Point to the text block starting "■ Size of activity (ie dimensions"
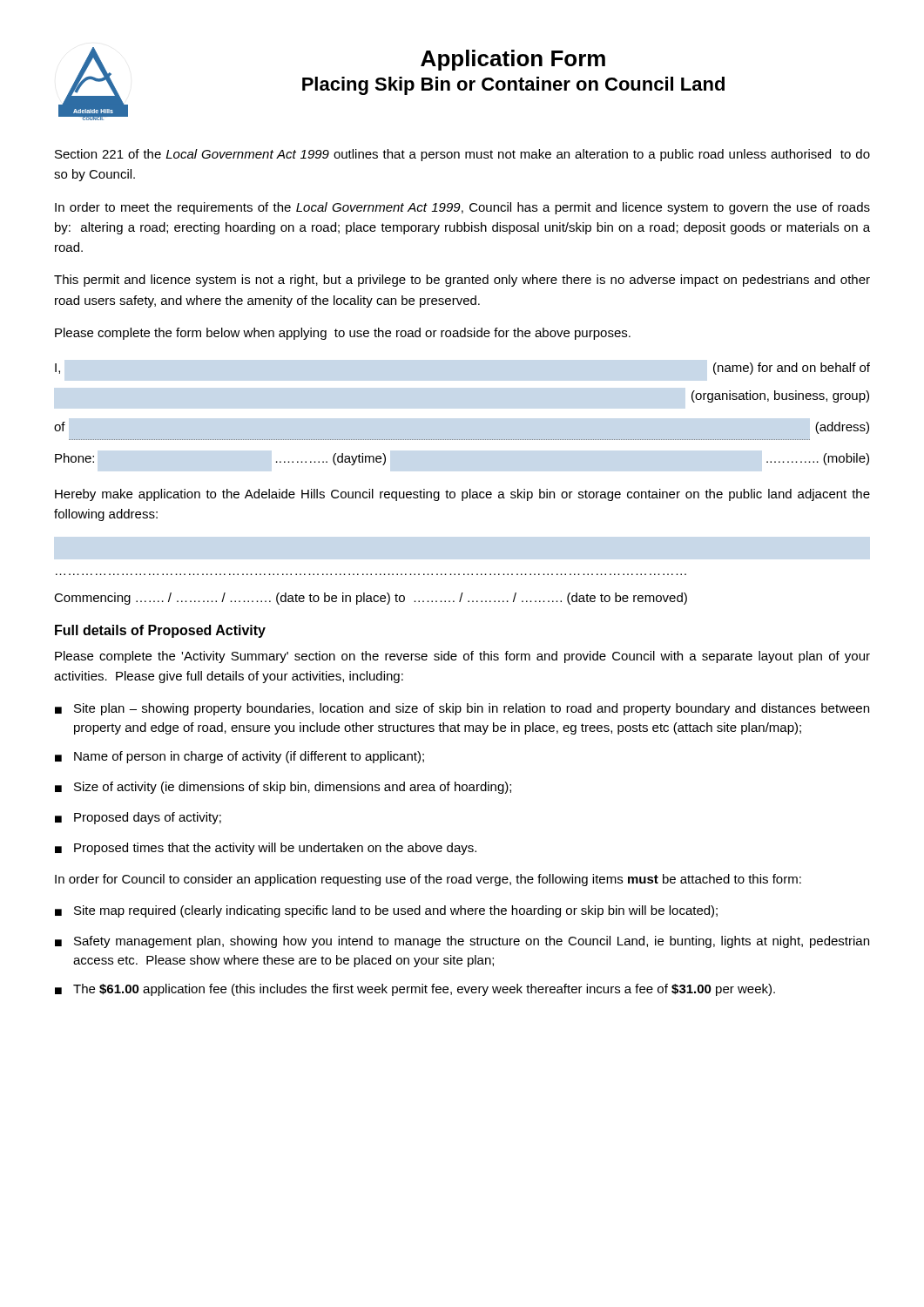This screenshot has width=924, height=1307. (x=462, y=788)
